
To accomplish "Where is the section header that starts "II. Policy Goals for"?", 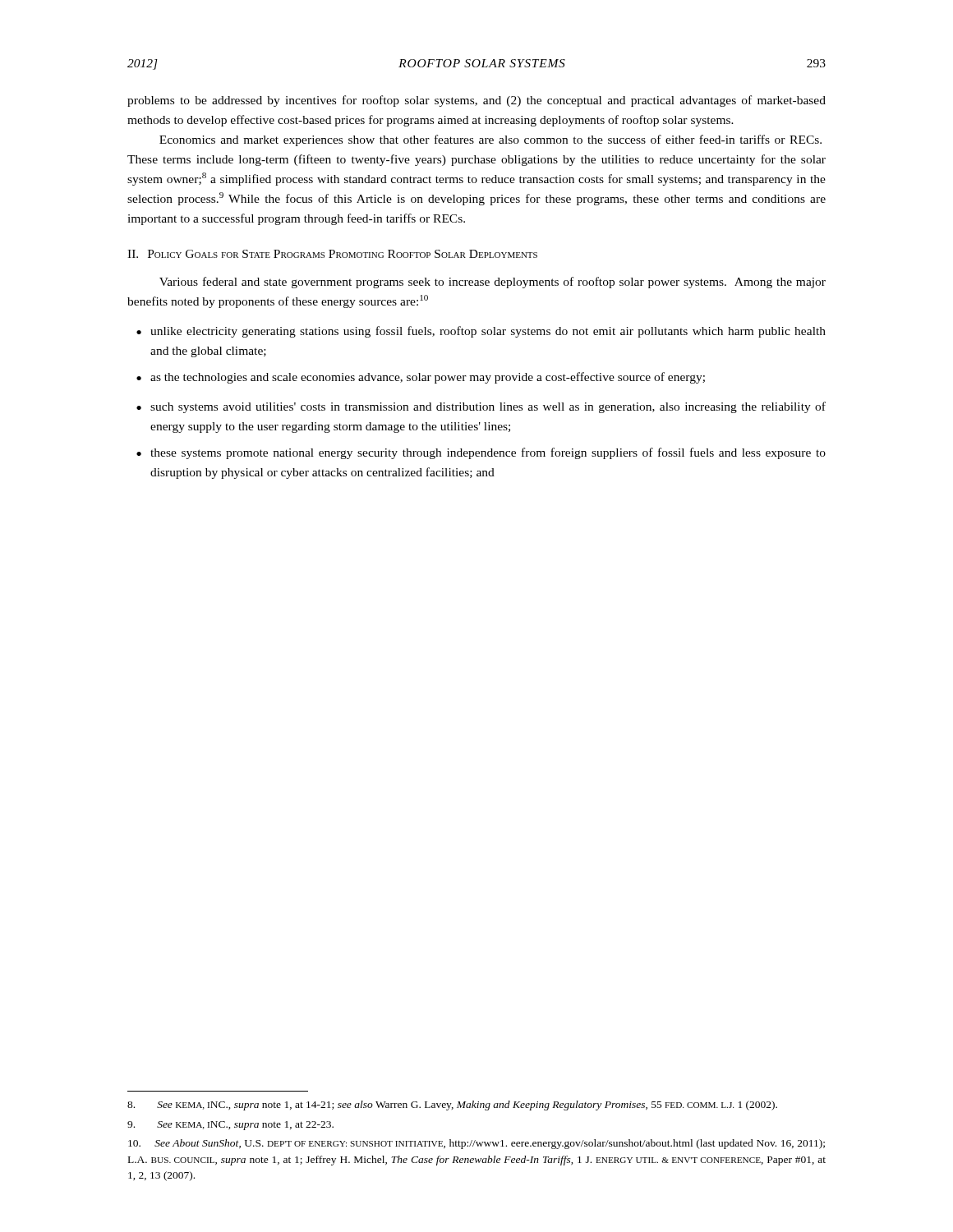I will (x=333, y=254).
